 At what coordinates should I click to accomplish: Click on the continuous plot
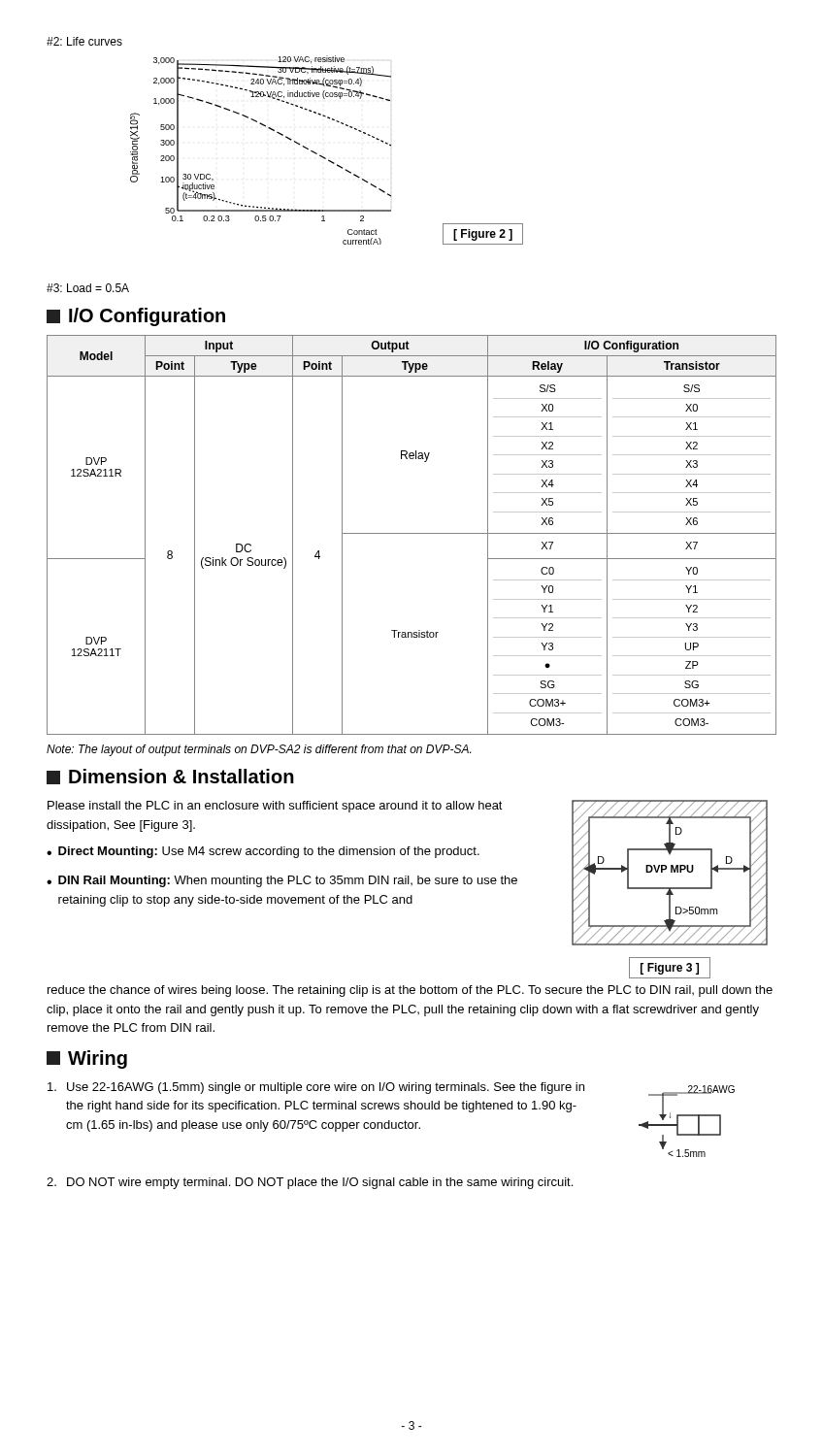point(279,148)
